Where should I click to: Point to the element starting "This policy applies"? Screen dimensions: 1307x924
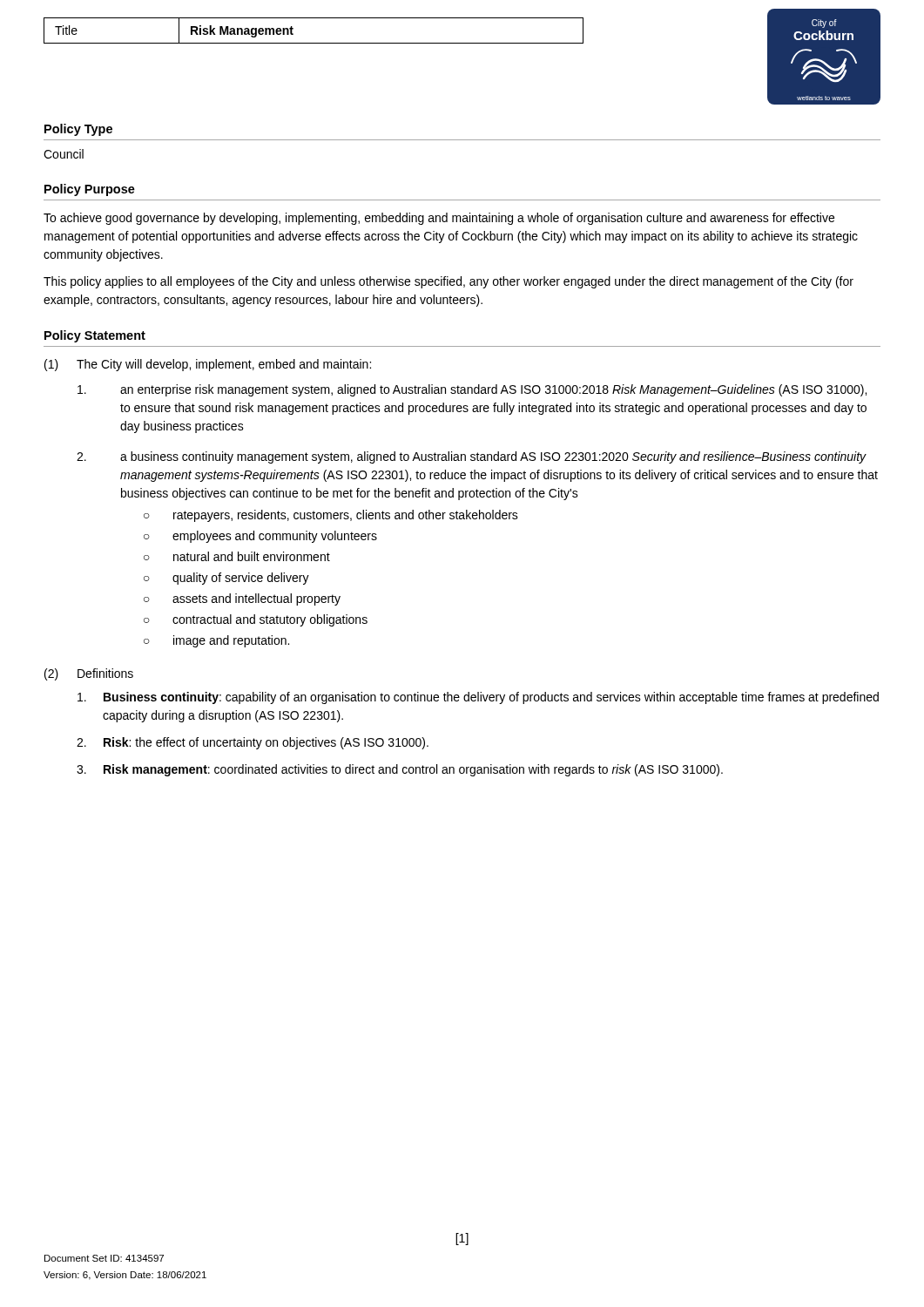coord(448,291)
